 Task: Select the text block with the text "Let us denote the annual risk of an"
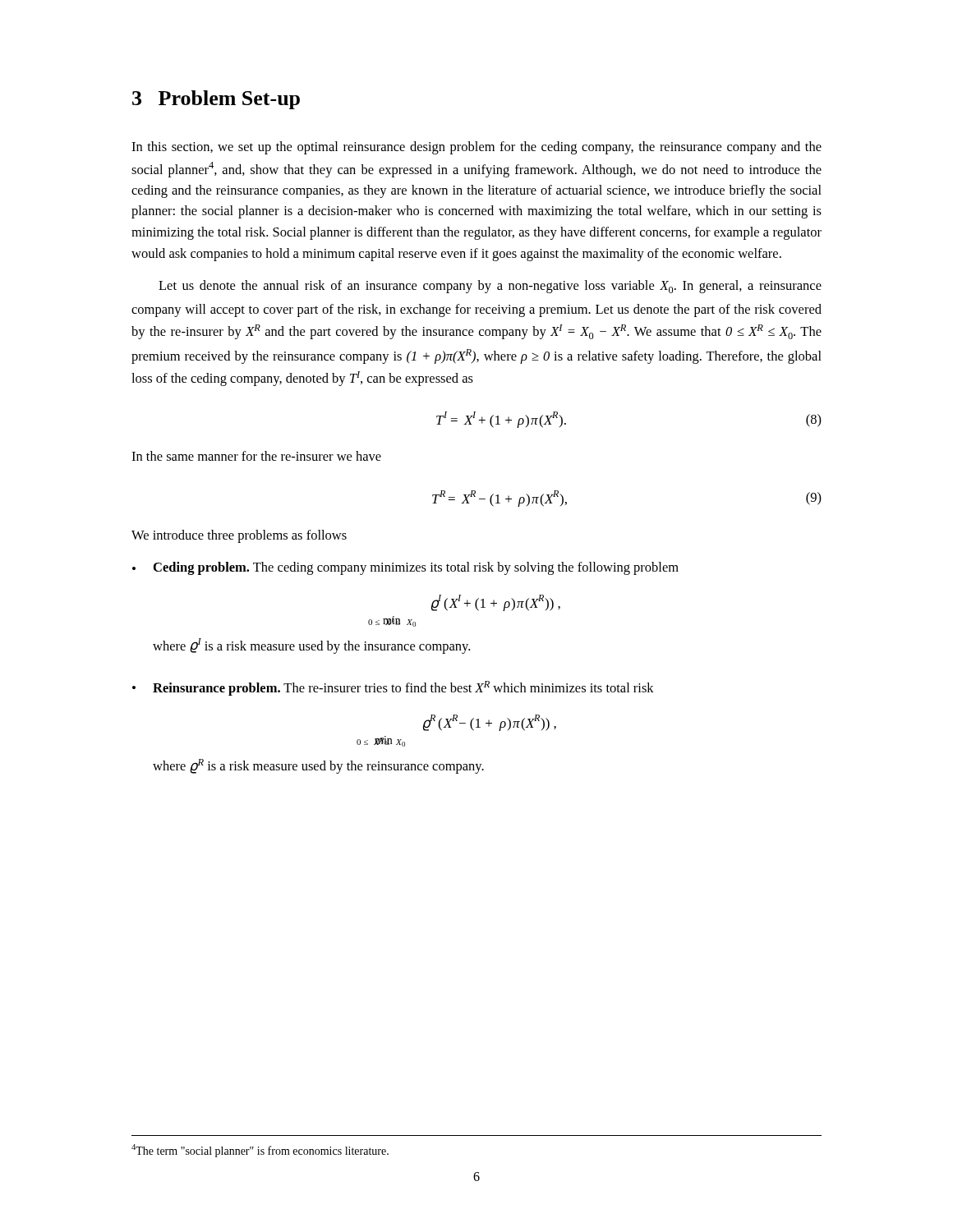coord(476,332)
